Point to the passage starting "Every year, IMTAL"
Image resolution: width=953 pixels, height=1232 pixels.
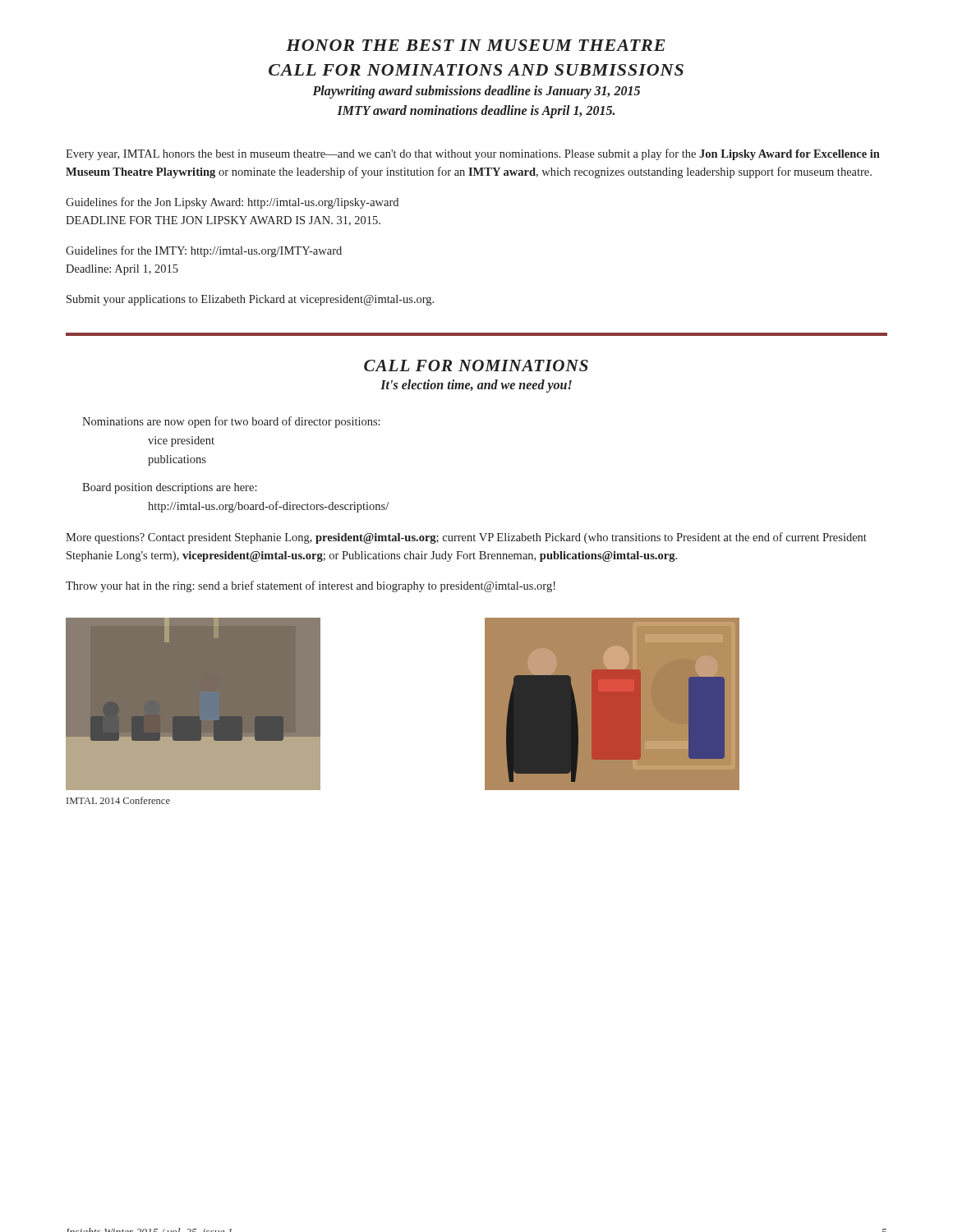coord(473,163)
